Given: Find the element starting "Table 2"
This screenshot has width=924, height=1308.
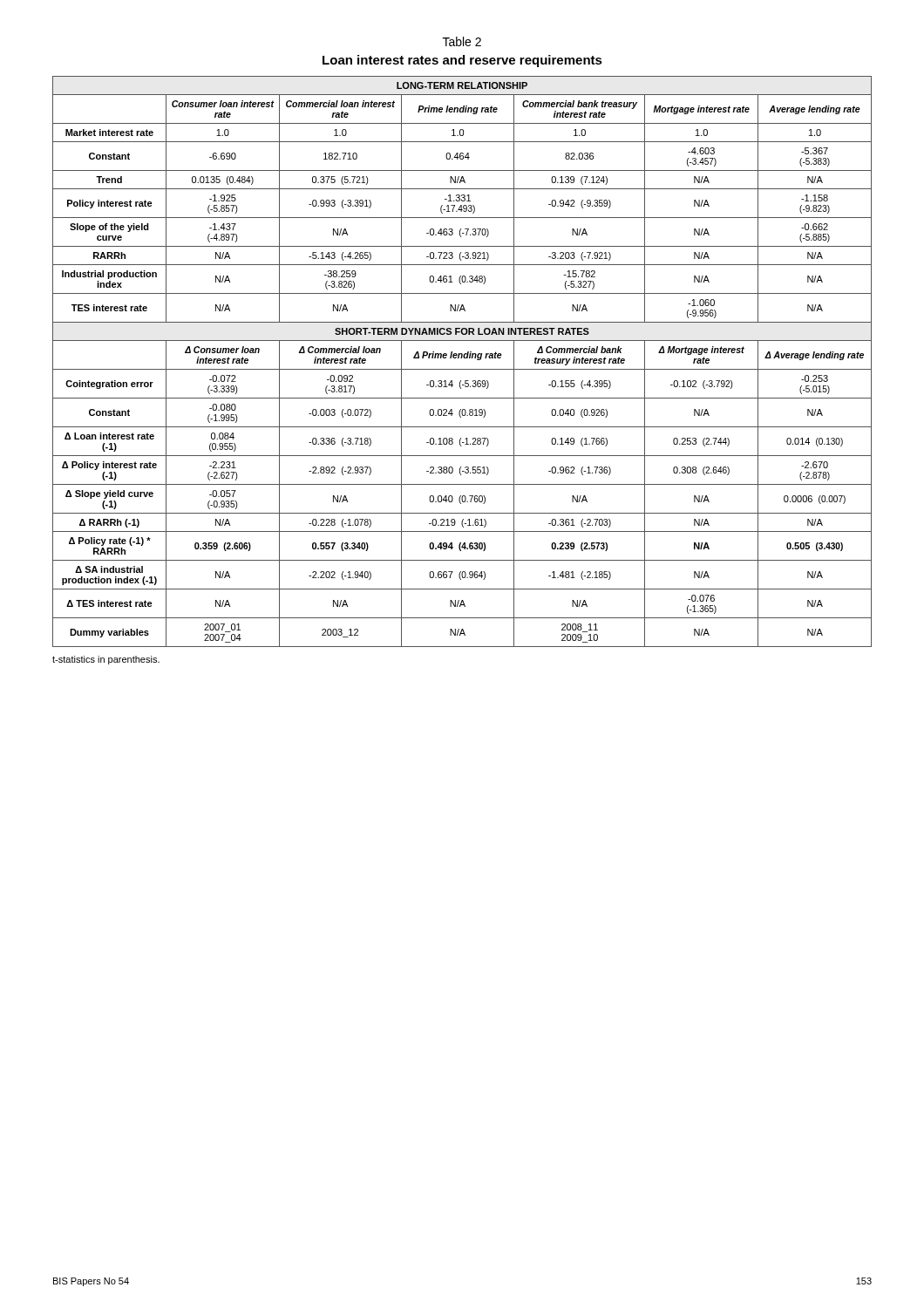Looking at the screenshot, I should [462, 42].
